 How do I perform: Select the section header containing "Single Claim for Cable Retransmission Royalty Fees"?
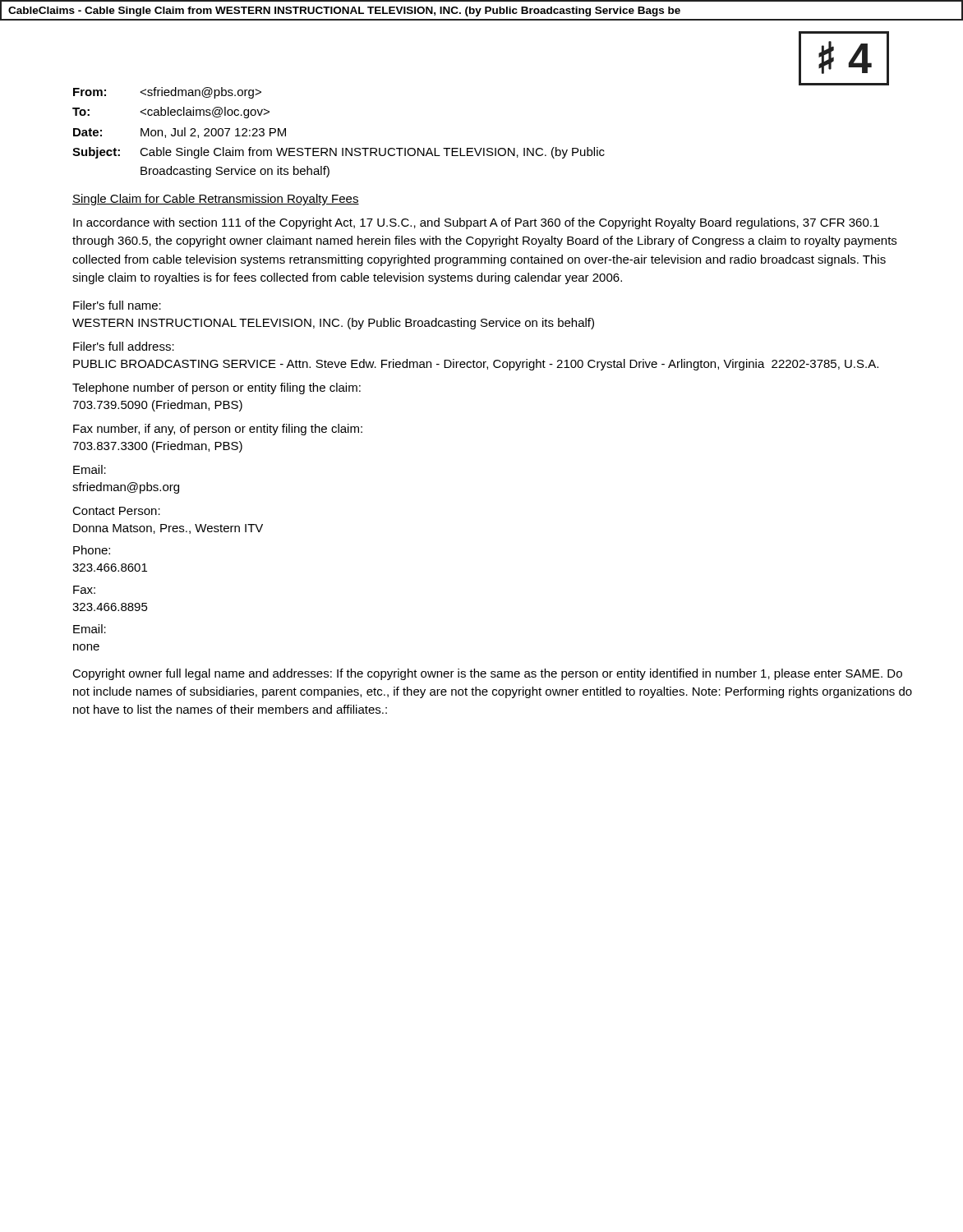coord(215,199)
